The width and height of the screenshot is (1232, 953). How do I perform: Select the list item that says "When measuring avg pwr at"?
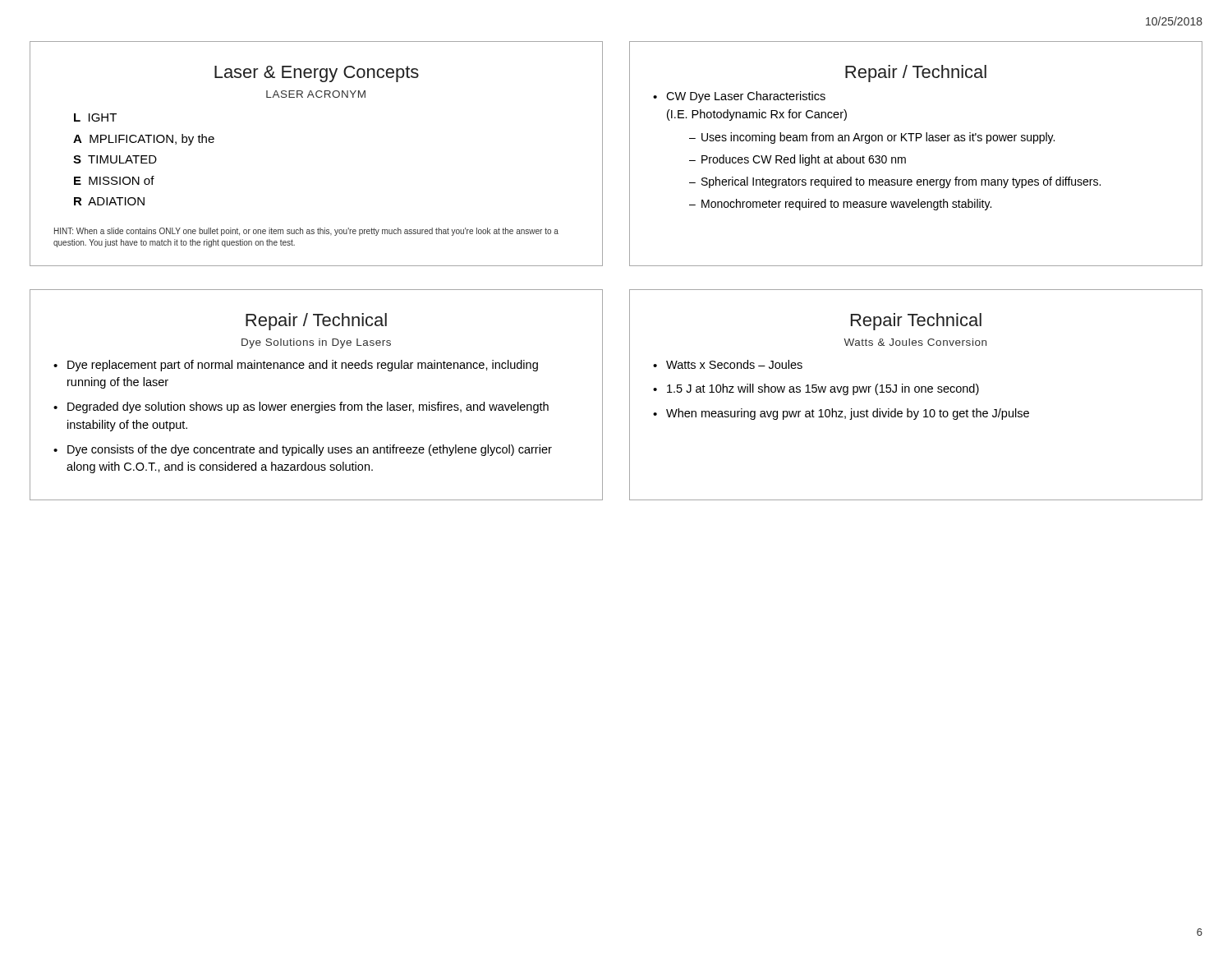click(848, 413)
